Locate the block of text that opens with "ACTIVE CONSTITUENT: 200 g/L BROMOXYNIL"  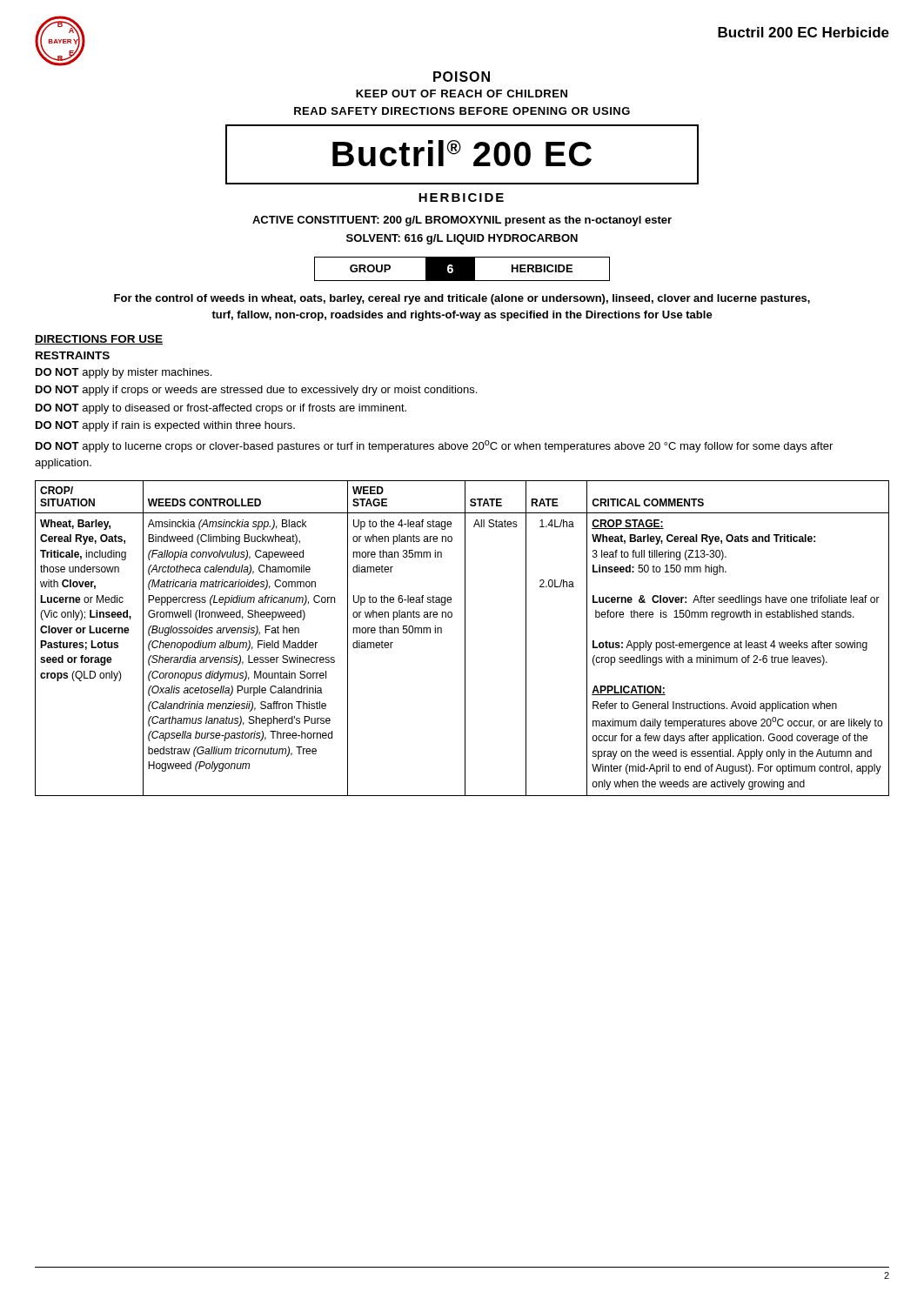coord(462,229)
